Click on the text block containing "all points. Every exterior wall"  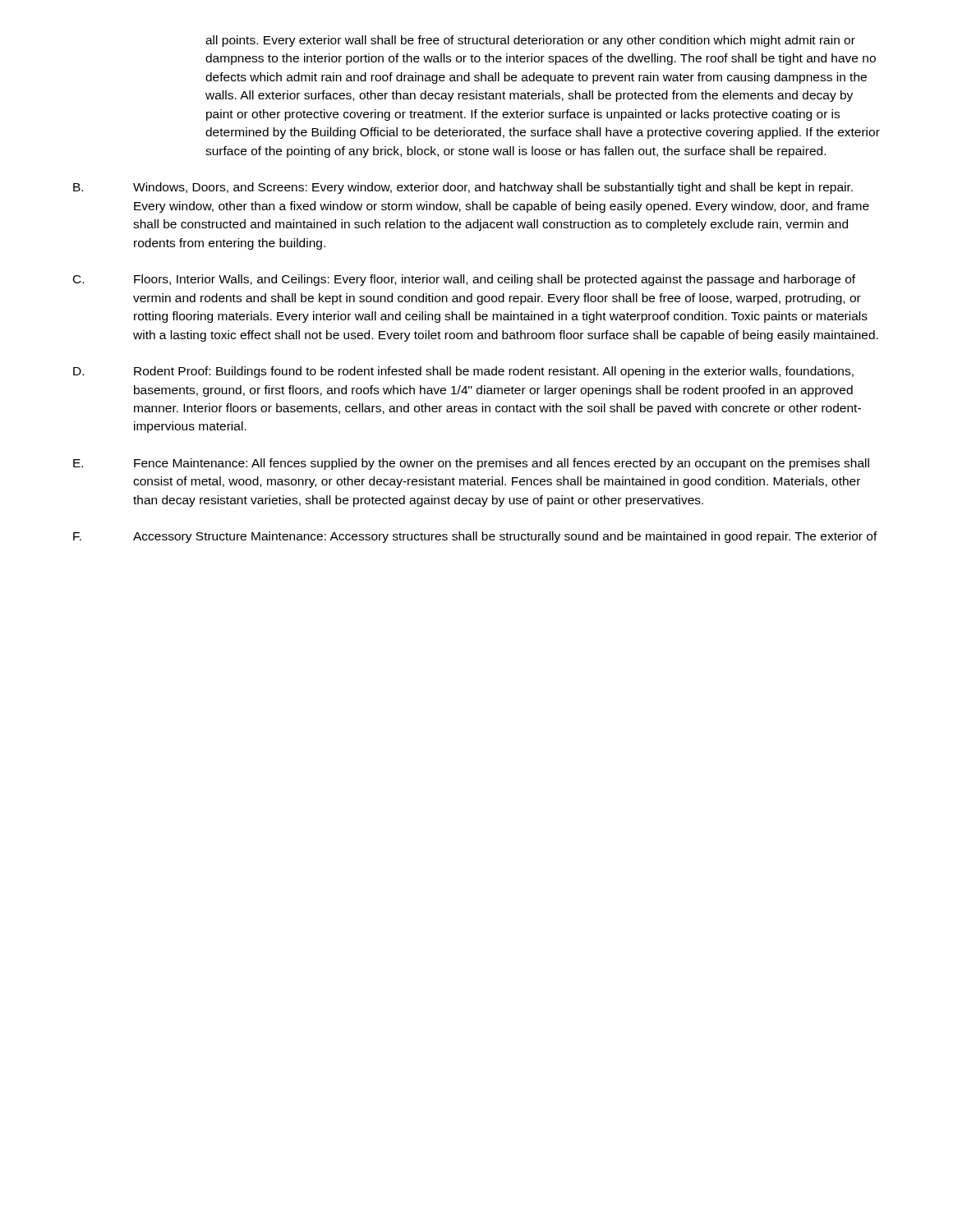click(543, 95)
